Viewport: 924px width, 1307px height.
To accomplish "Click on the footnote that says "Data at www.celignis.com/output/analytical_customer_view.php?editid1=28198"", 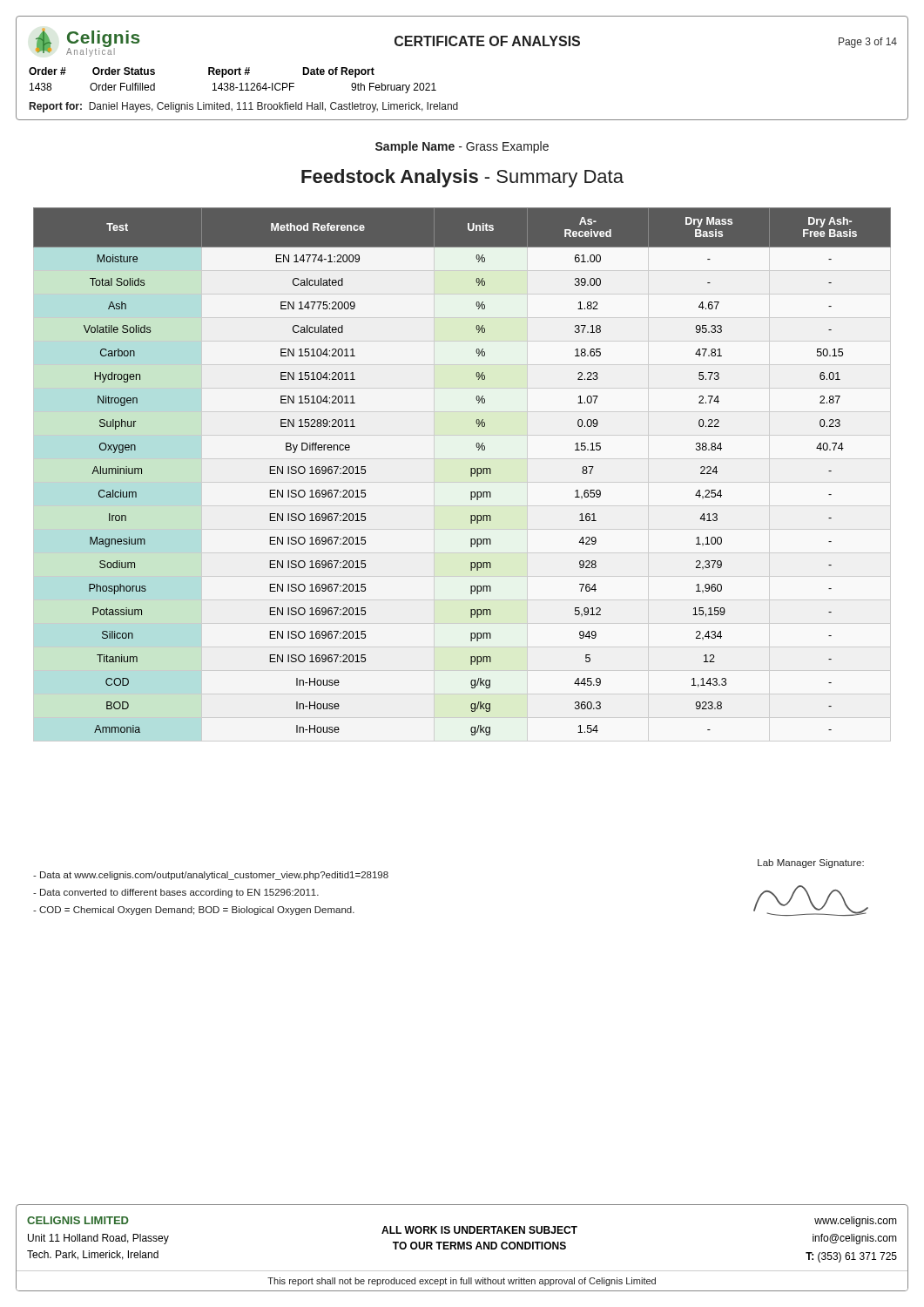I will (x=211, y=892).
